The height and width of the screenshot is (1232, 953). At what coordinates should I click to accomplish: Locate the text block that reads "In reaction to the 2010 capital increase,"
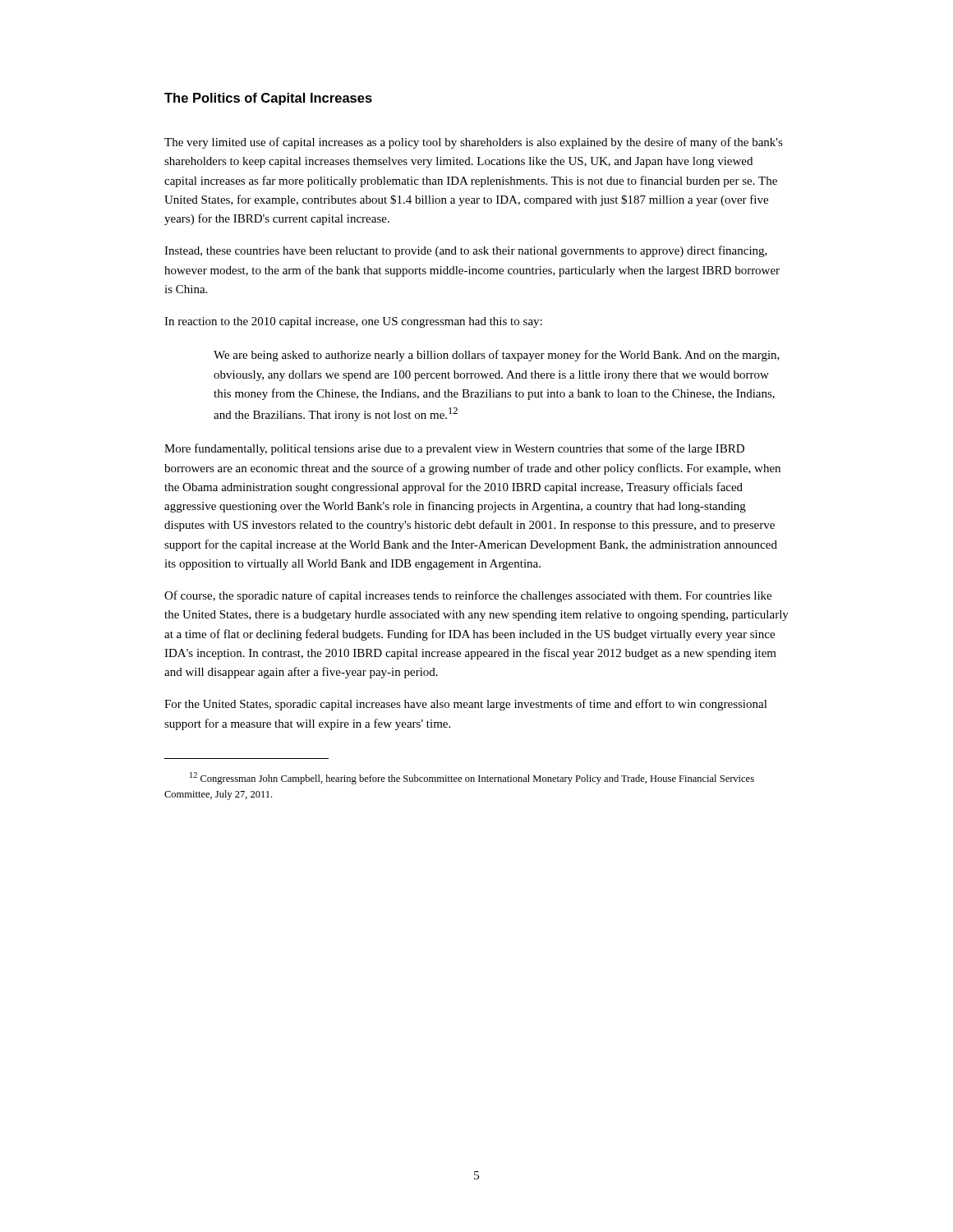(x=476, y=322)
